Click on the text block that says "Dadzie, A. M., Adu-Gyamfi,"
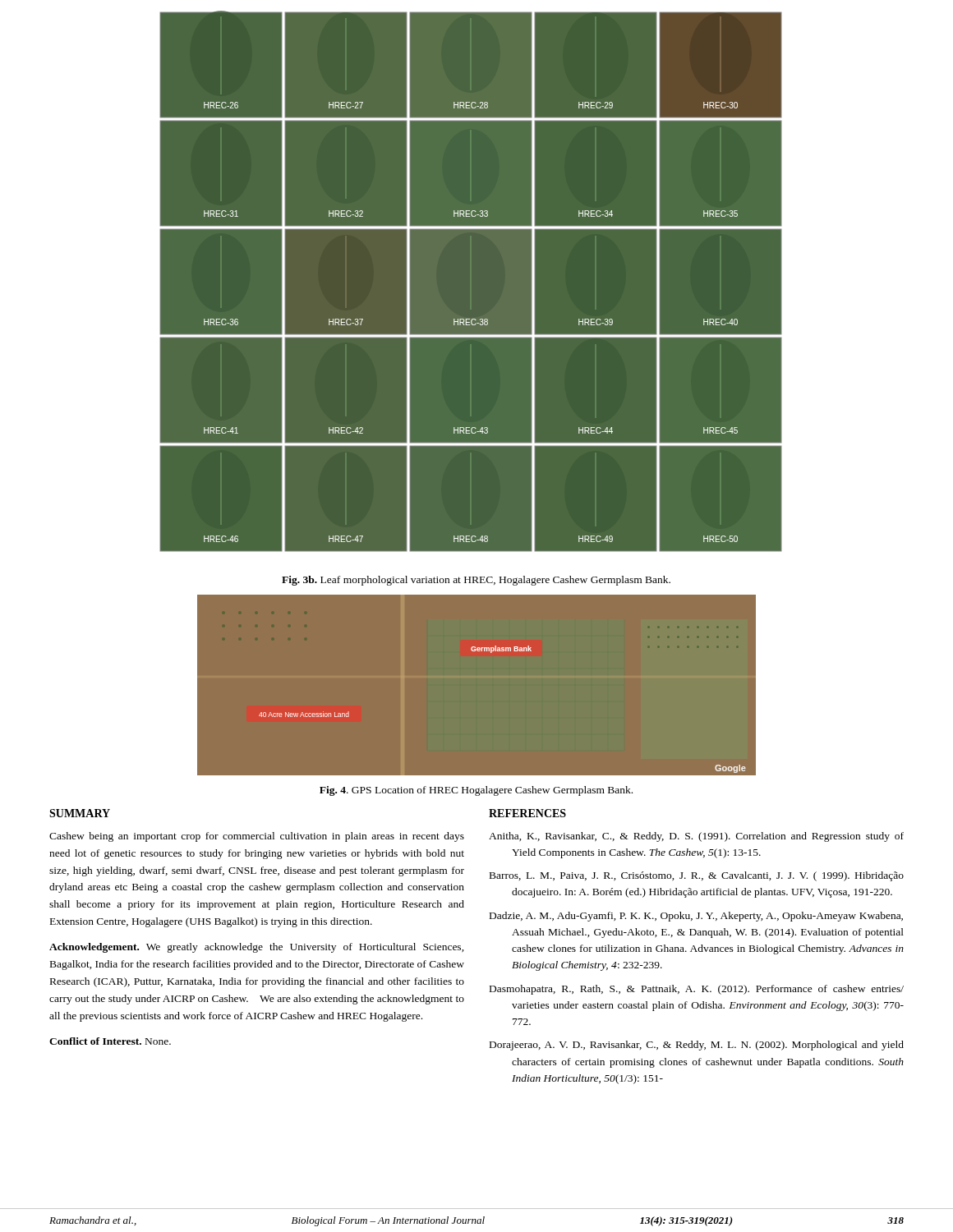This screenshot has width=953, height=1232. [x=696, y=940]
